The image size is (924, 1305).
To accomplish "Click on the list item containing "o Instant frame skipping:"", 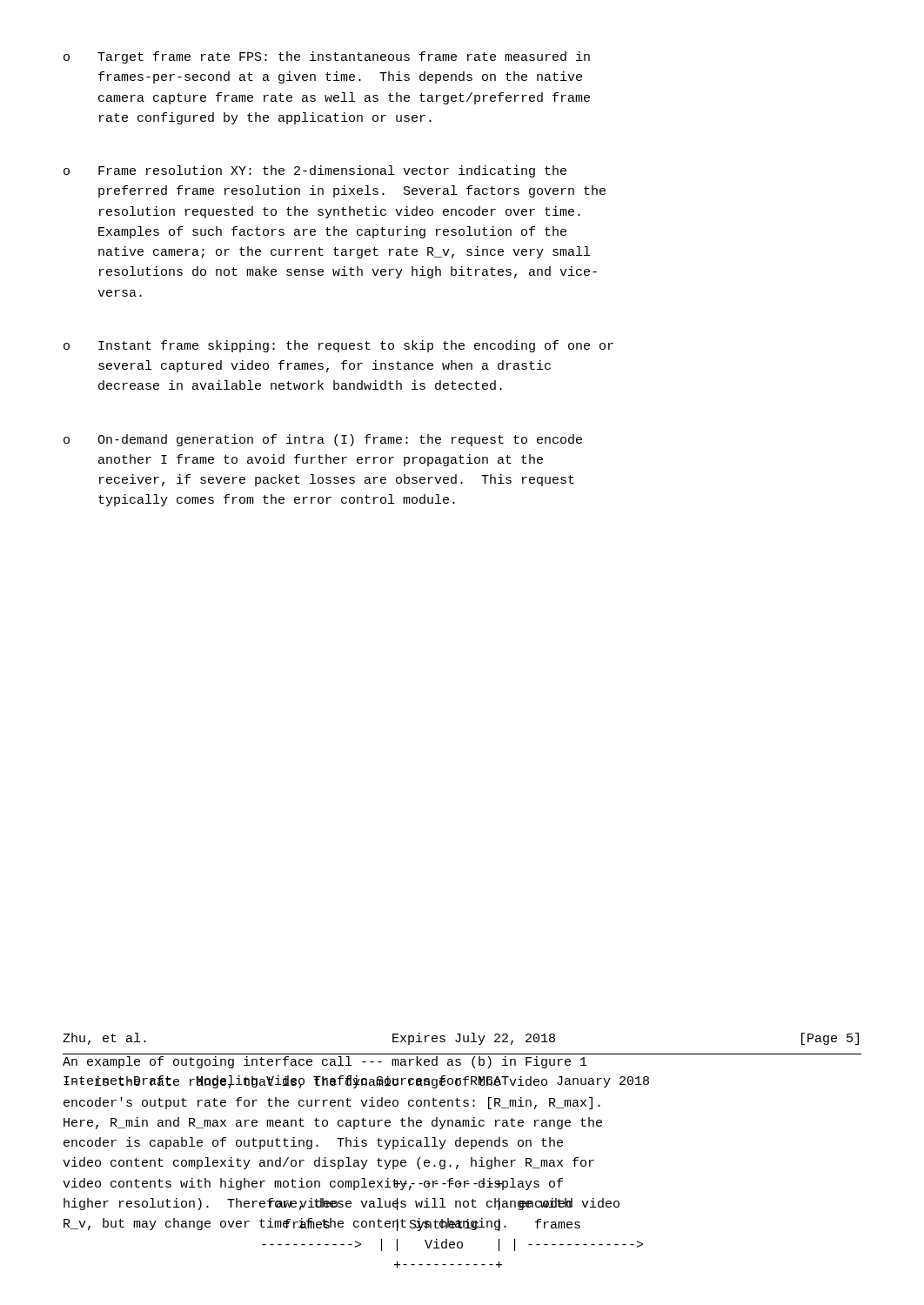I will [462, 367].
